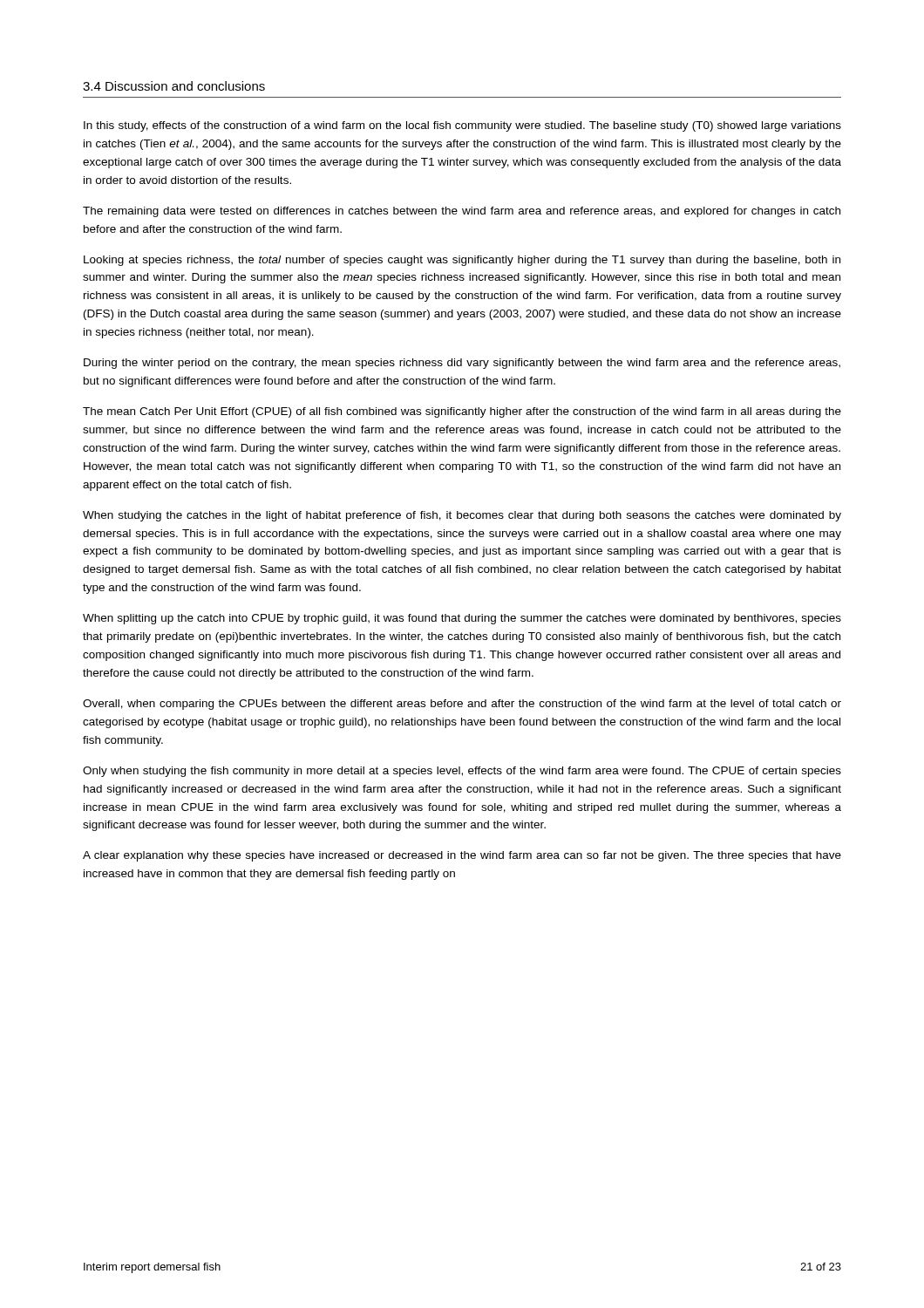Locate the block of text that opens with "The remaining data were tested on differences"

click(462, 219)
